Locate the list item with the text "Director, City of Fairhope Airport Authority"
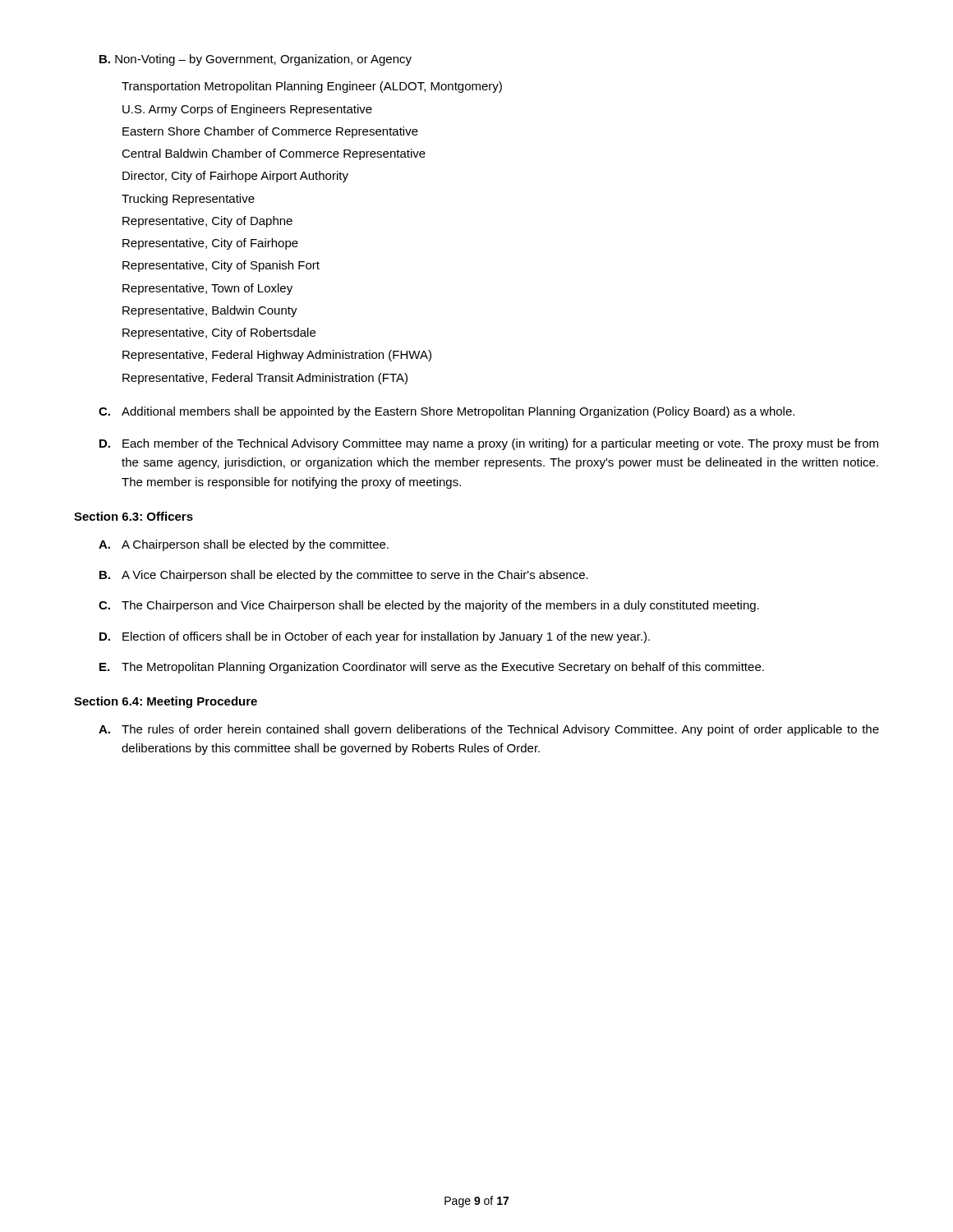The width and height of the screenshot is (953, 1232). [x=235, y=176]
